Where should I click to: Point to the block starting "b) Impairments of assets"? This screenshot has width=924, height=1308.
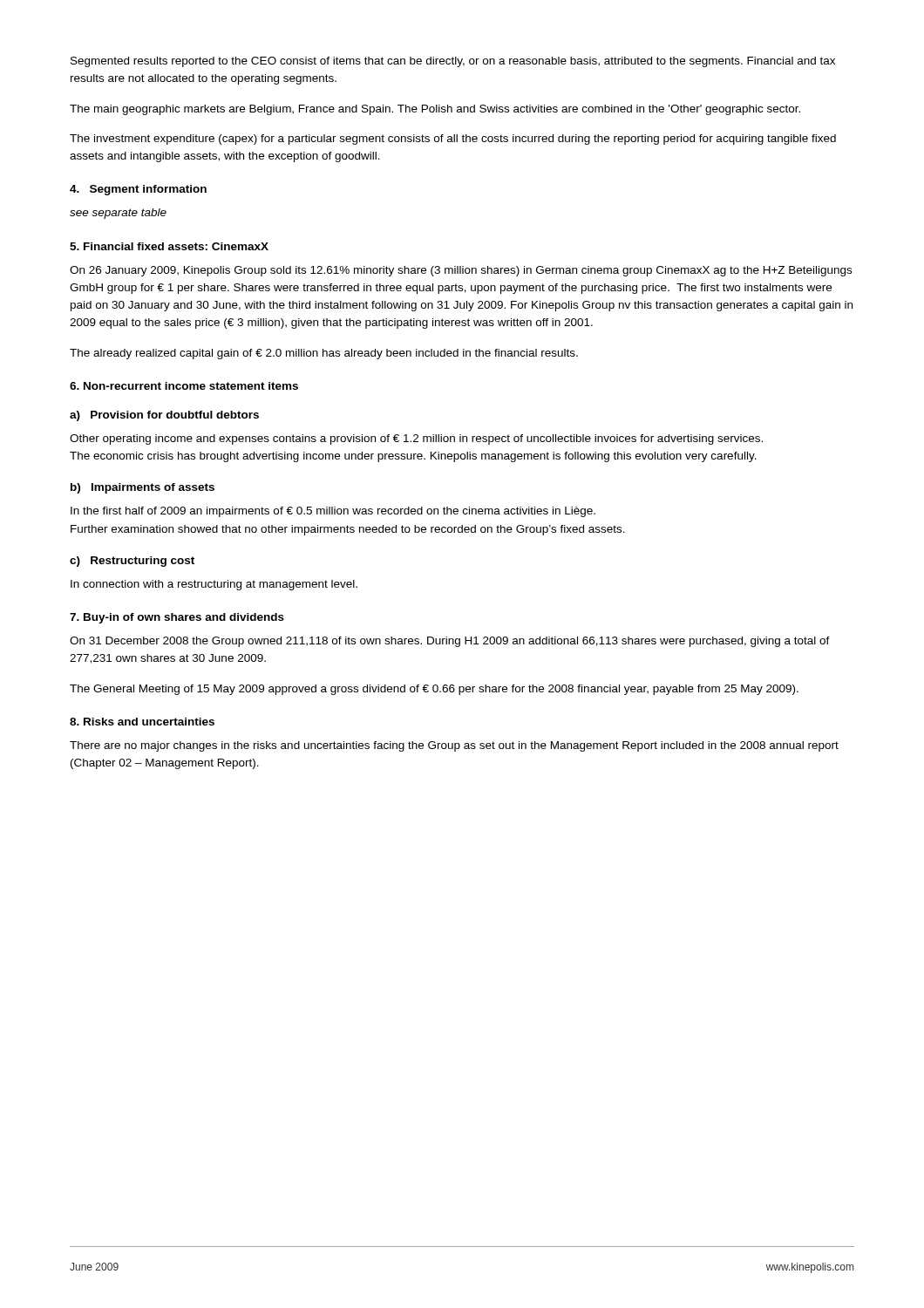click(142, 487)
